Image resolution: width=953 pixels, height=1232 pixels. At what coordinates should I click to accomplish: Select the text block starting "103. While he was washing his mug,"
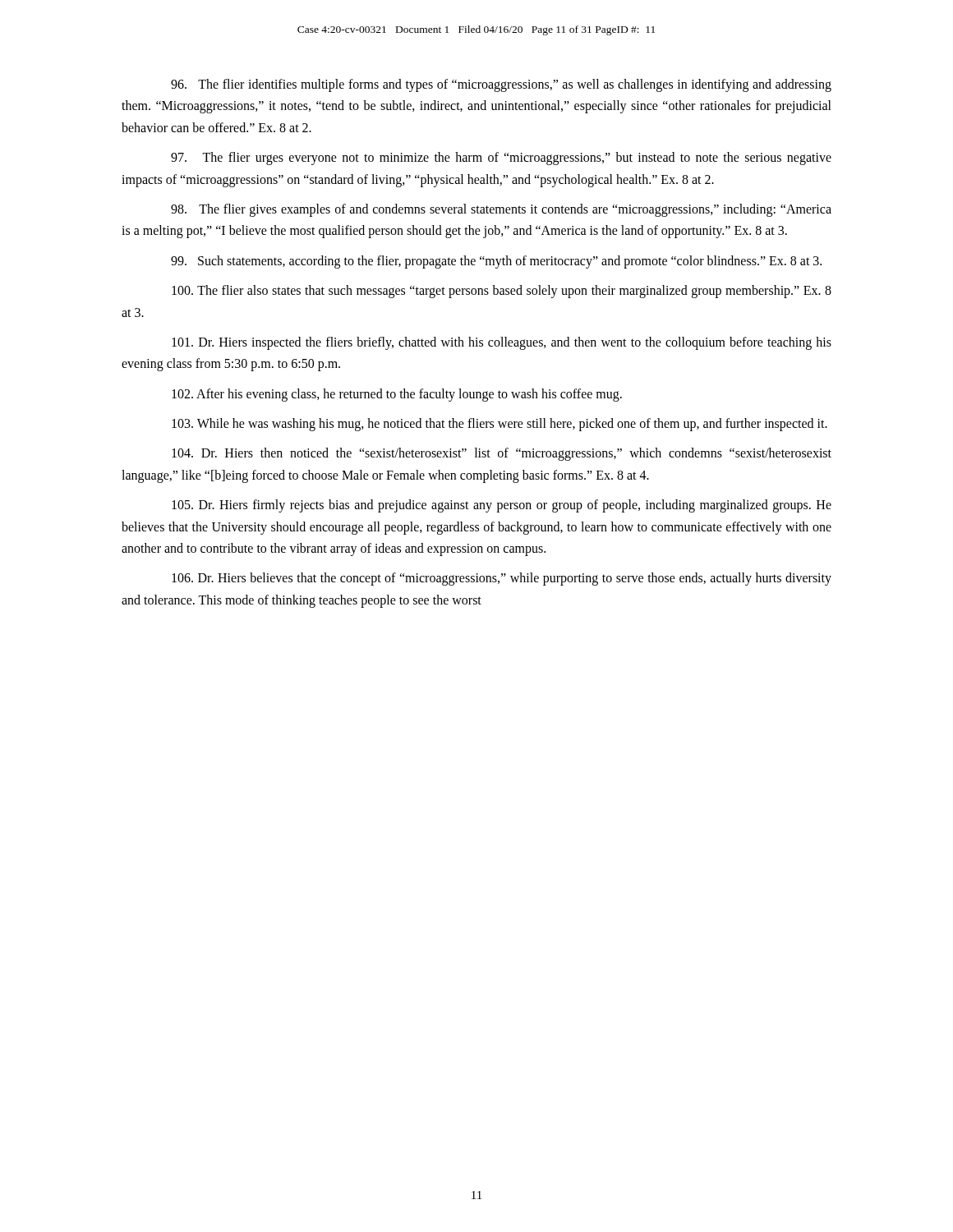(x=499, y=424)
